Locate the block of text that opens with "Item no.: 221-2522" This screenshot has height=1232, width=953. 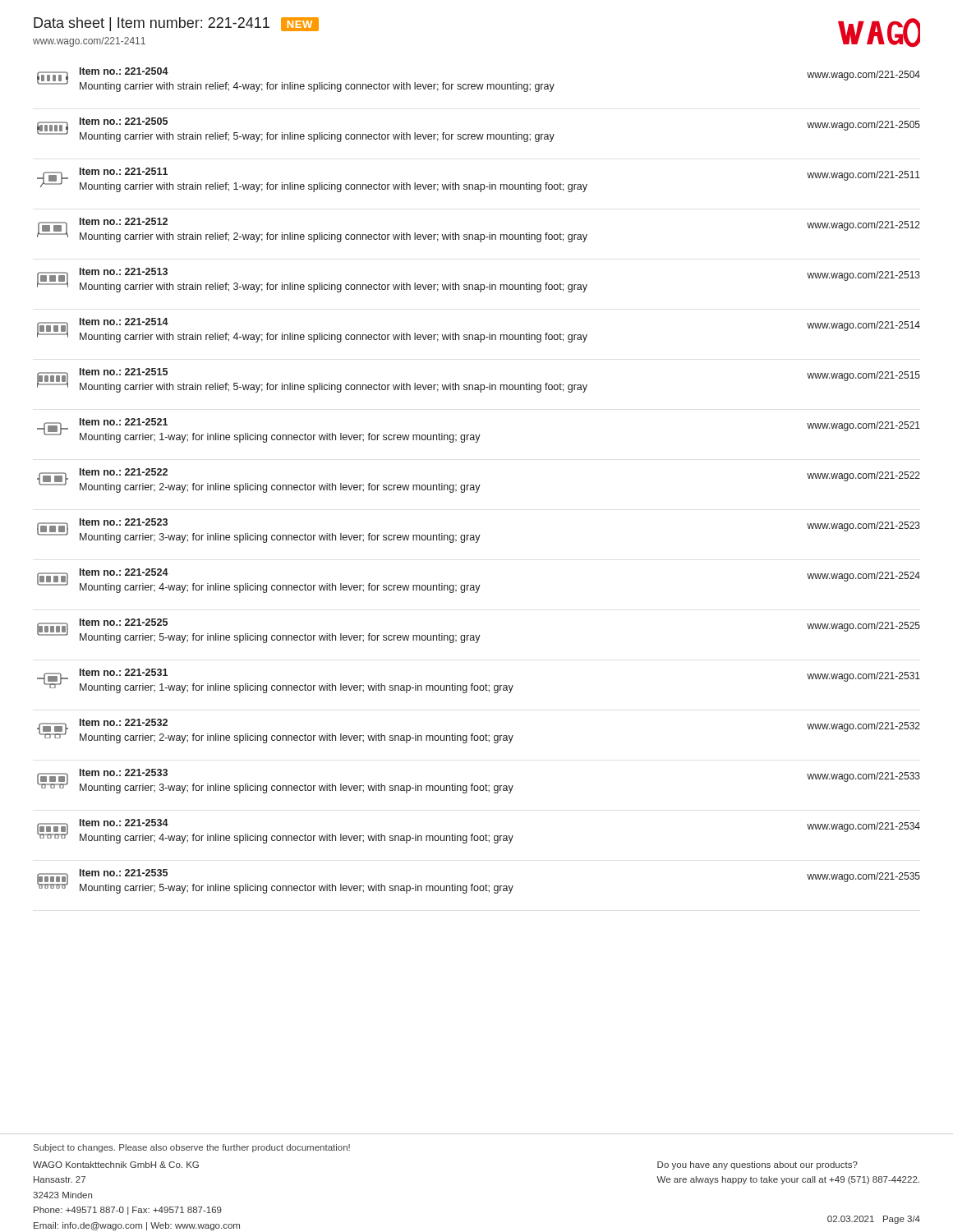pos(476,481)
